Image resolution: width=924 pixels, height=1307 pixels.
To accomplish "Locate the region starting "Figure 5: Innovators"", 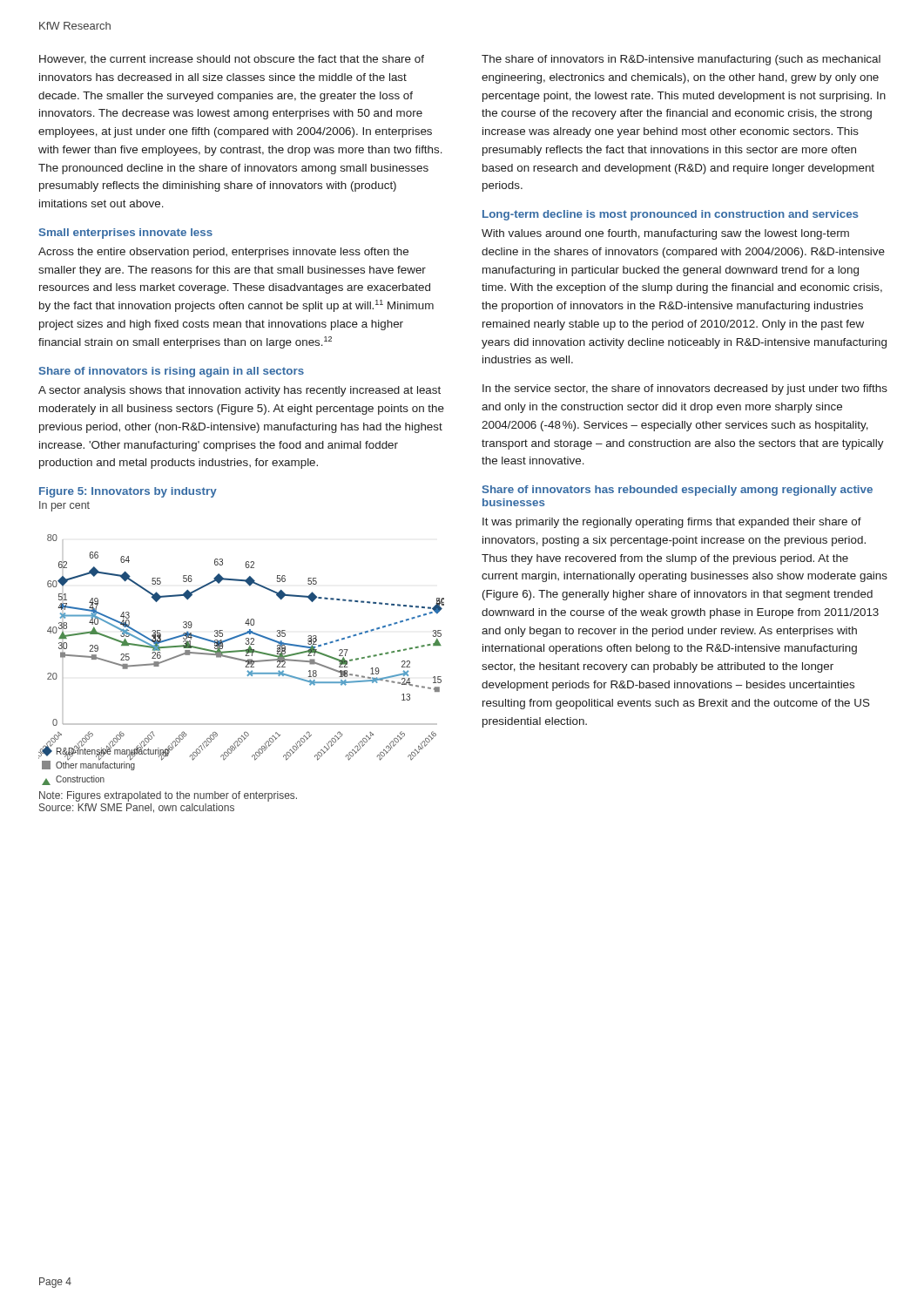I will [127, 491].
